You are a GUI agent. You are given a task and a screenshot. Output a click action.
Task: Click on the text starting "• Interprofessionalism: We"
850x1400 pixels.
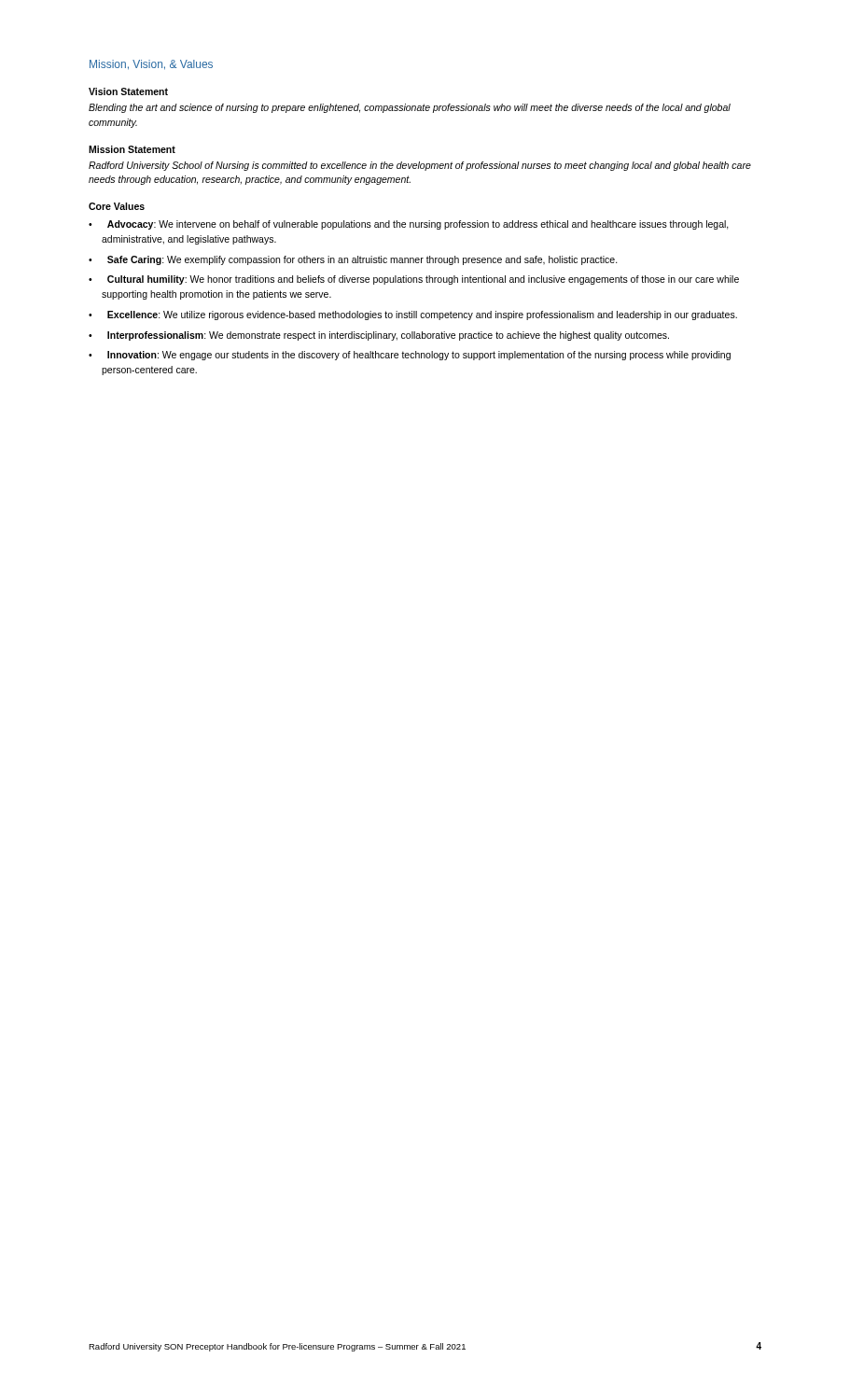pos(379,335)
